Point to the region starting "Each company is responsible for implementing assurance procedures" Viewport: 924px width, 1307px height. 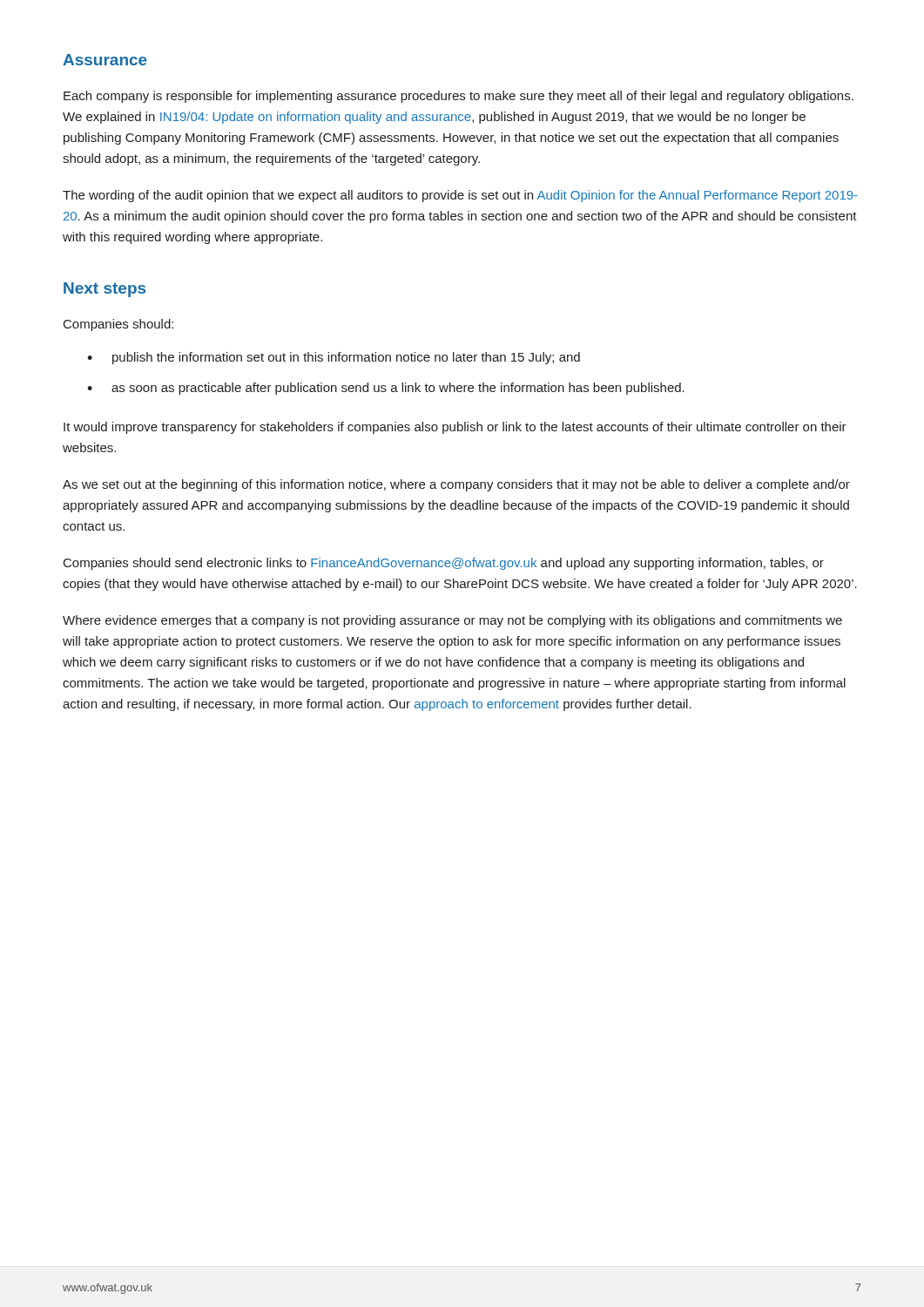[x=458, y=127]
